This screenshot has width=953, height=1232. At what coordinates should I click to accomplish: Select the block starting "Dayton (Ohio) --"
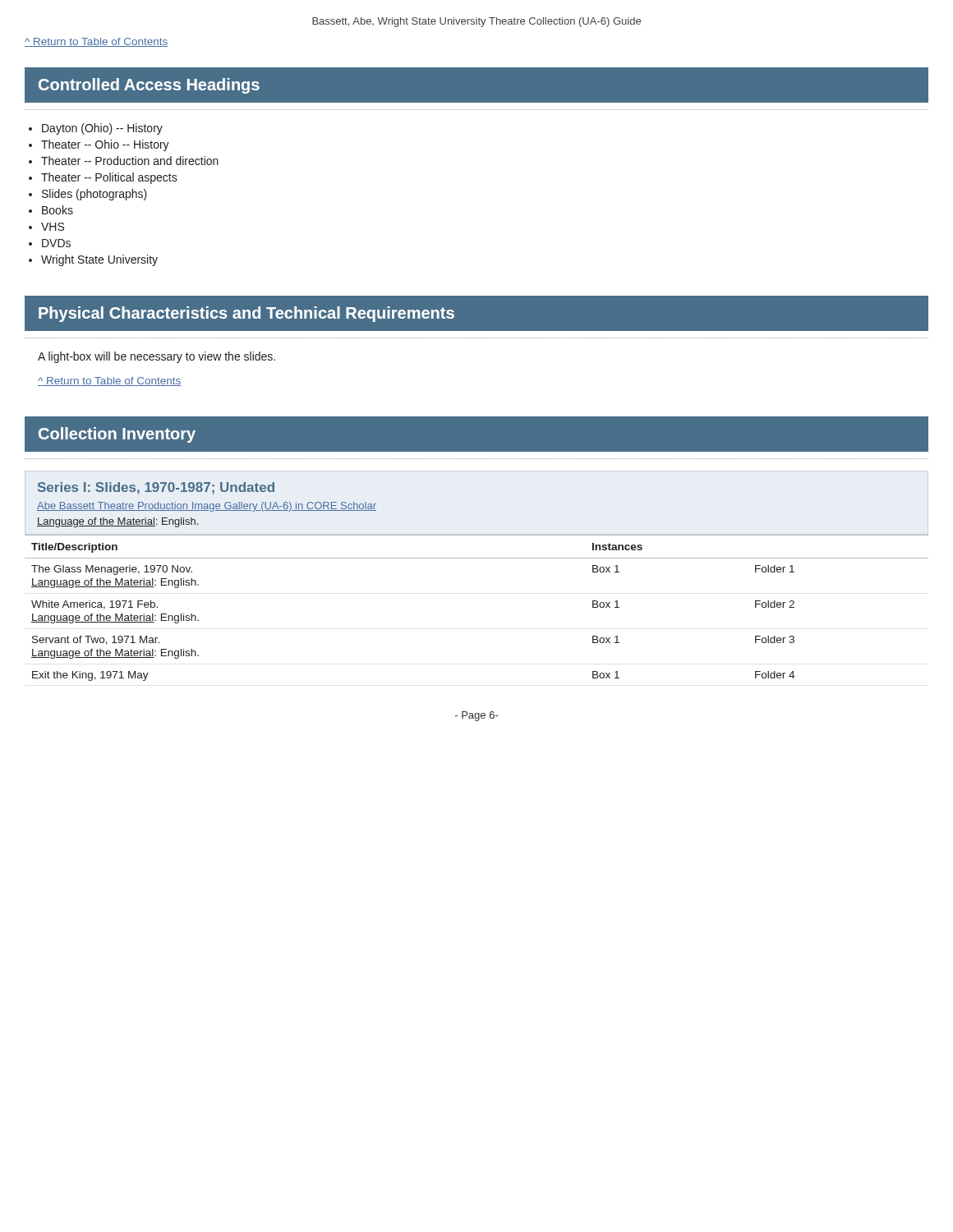tap(102, 128)
